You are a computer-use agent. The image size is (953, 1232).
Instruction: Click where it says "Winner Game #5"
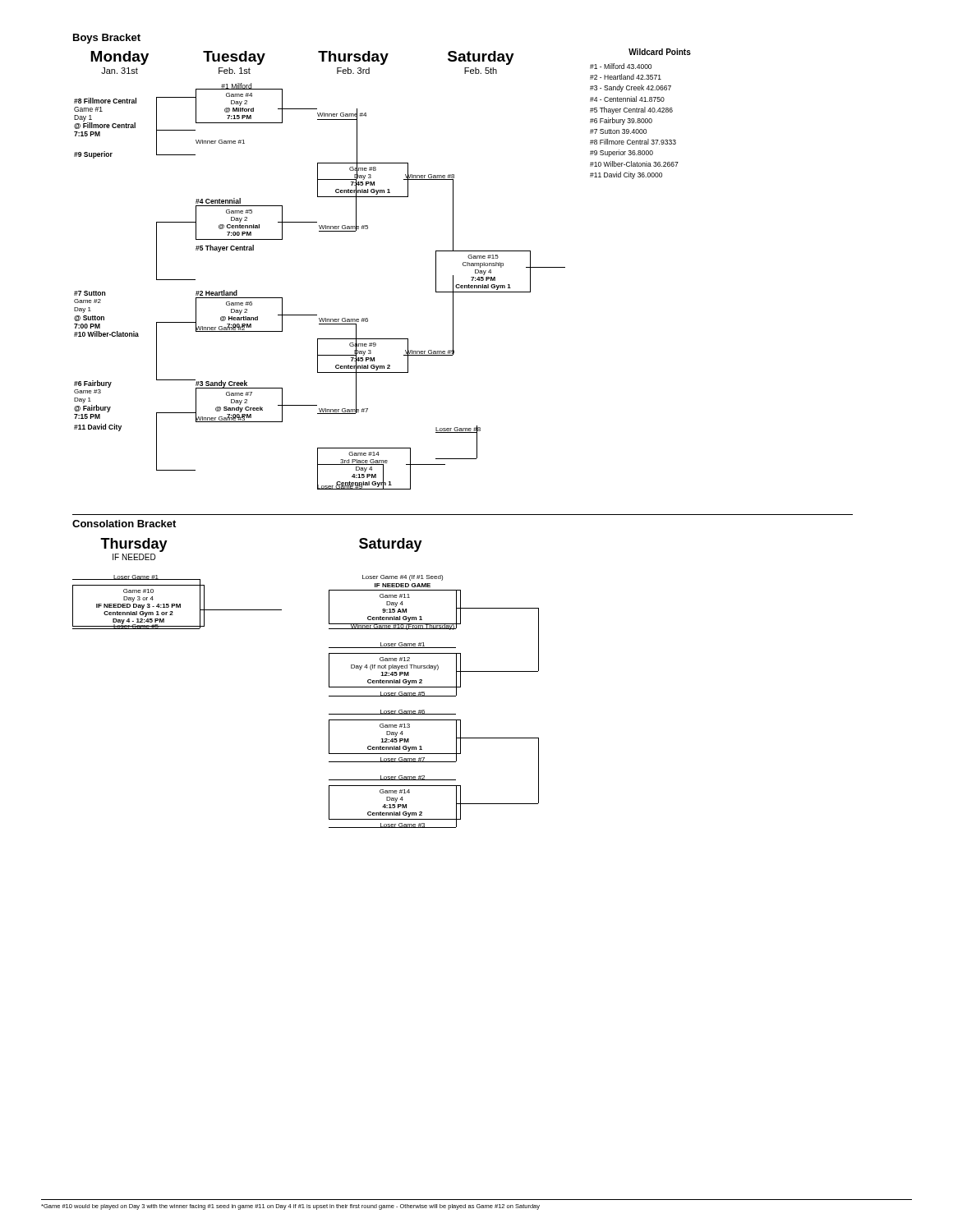[x=344, y=227]
